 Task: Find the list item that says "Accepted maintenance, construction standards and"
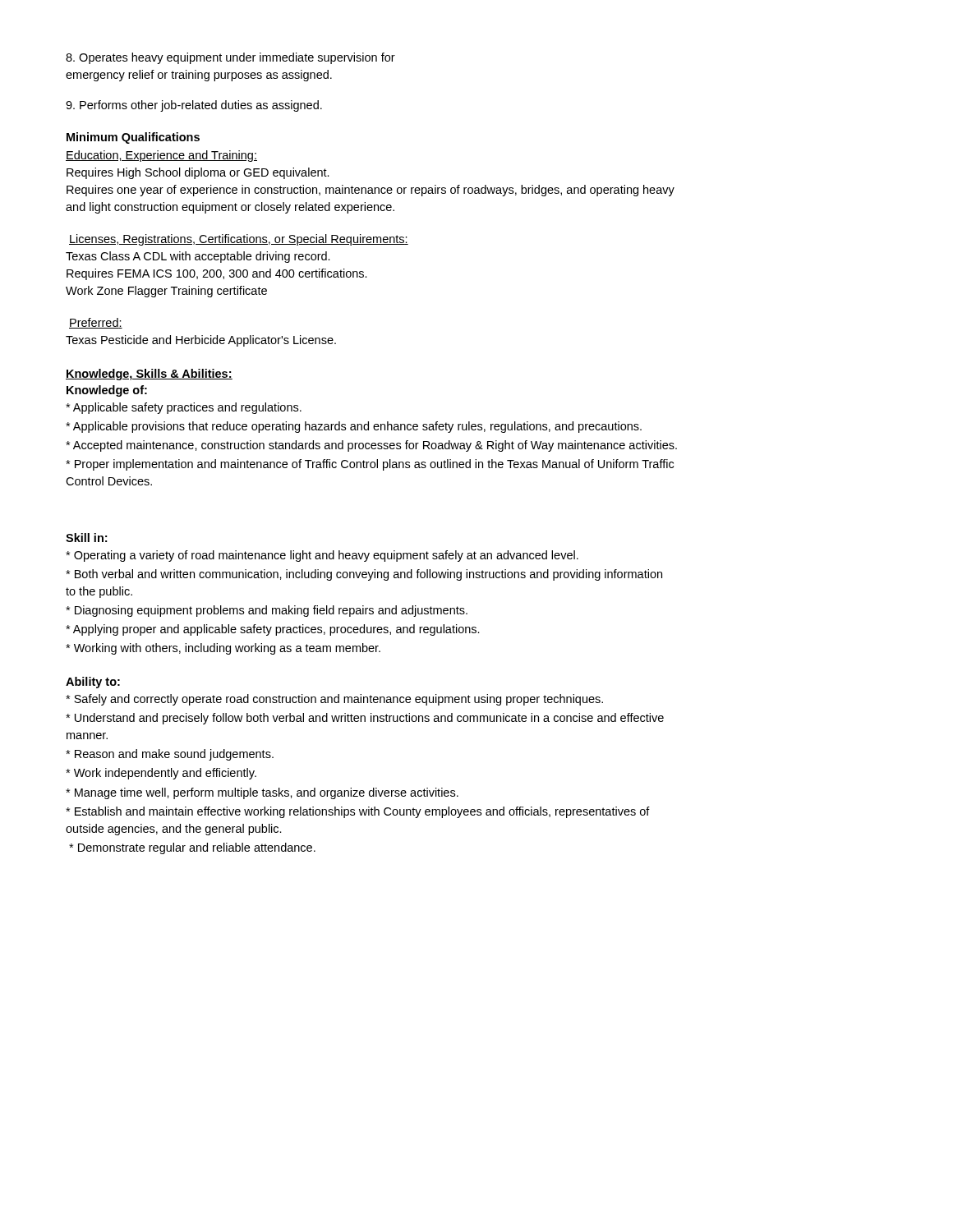(372, 445)
